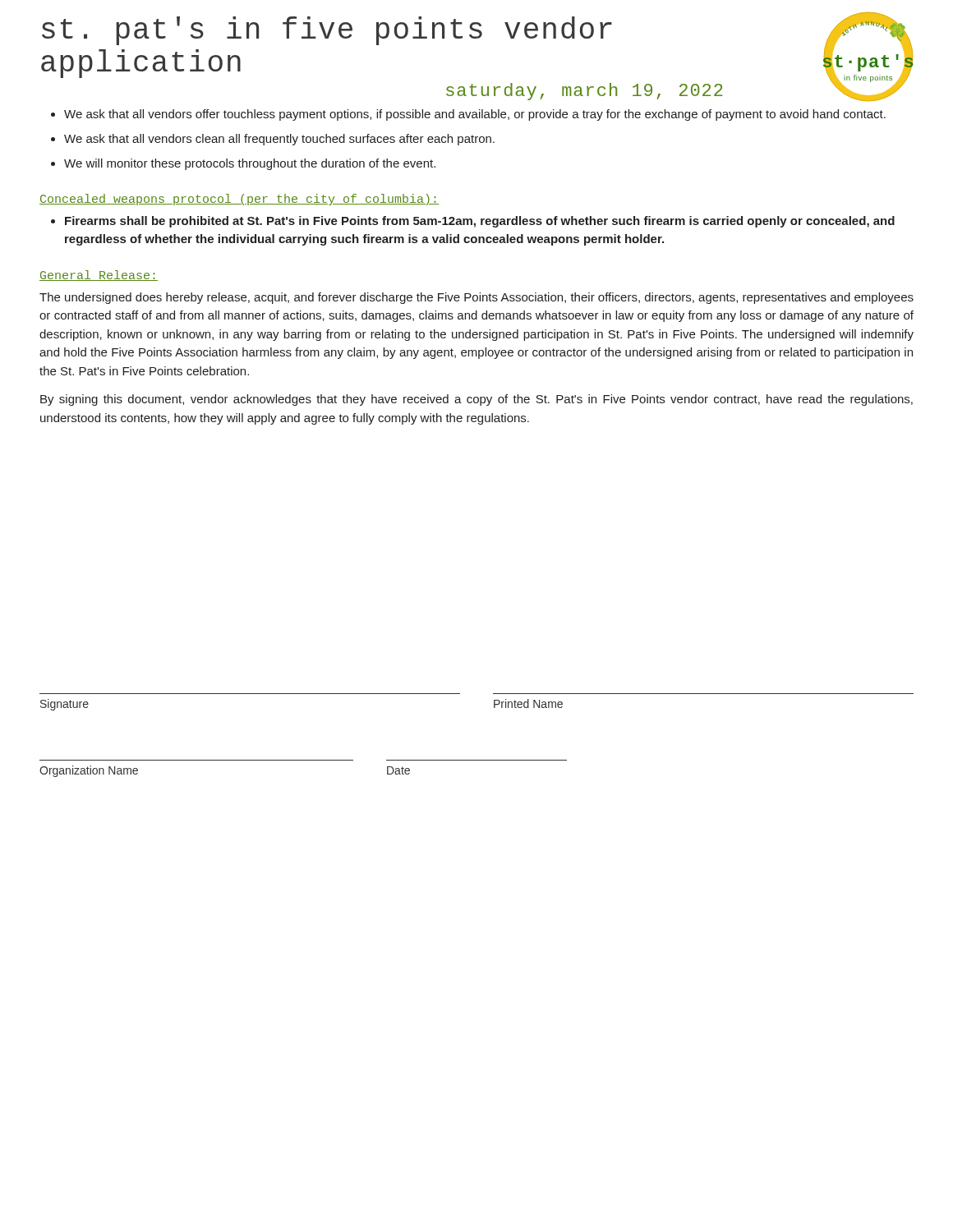The image size is (953, 1232).
Task: Find the text block starting "We will monitor these protocols throughout"
Action: click(243, 164)
